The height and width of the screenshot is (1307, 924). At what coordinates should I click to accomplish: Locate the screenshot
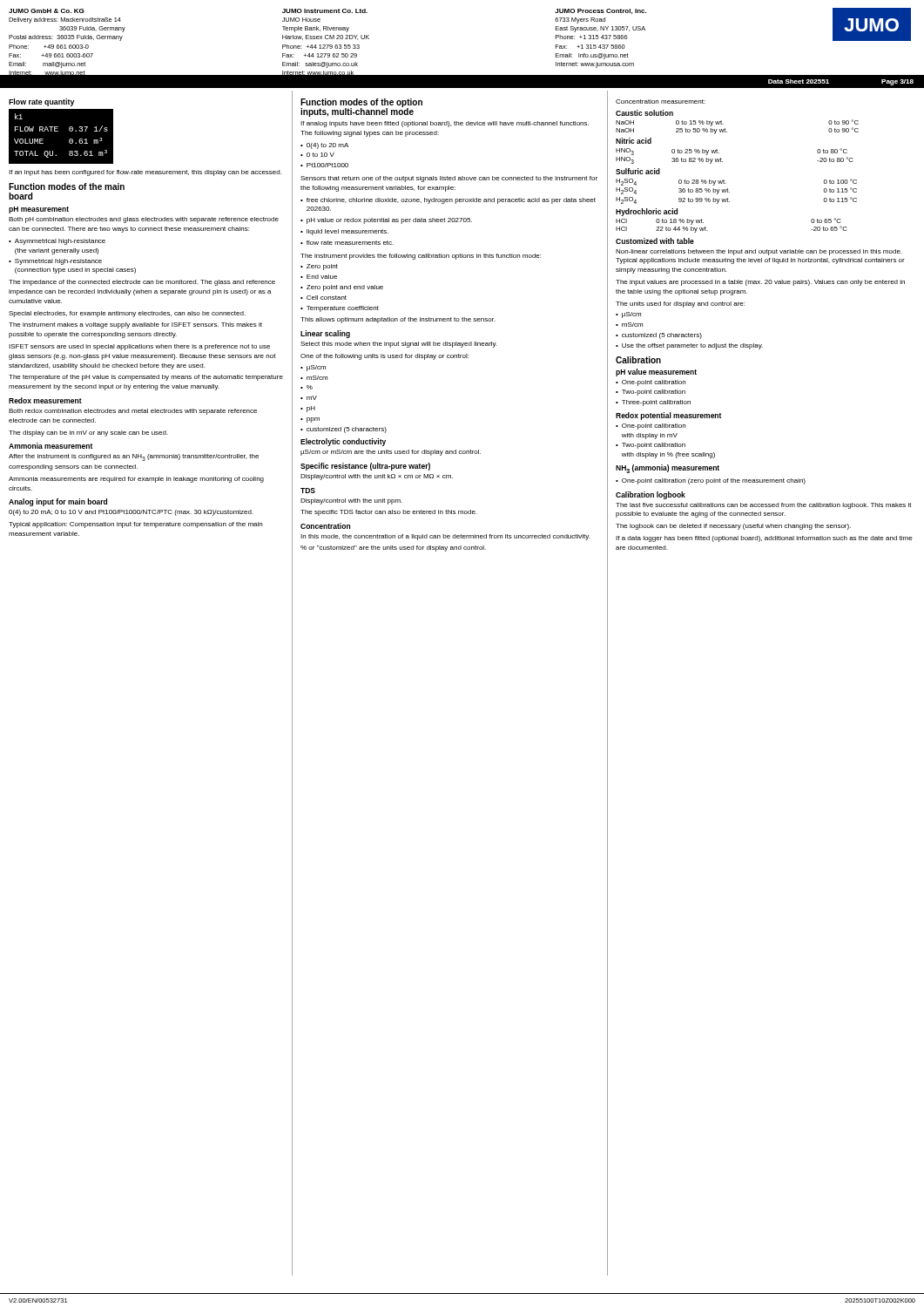147,136
